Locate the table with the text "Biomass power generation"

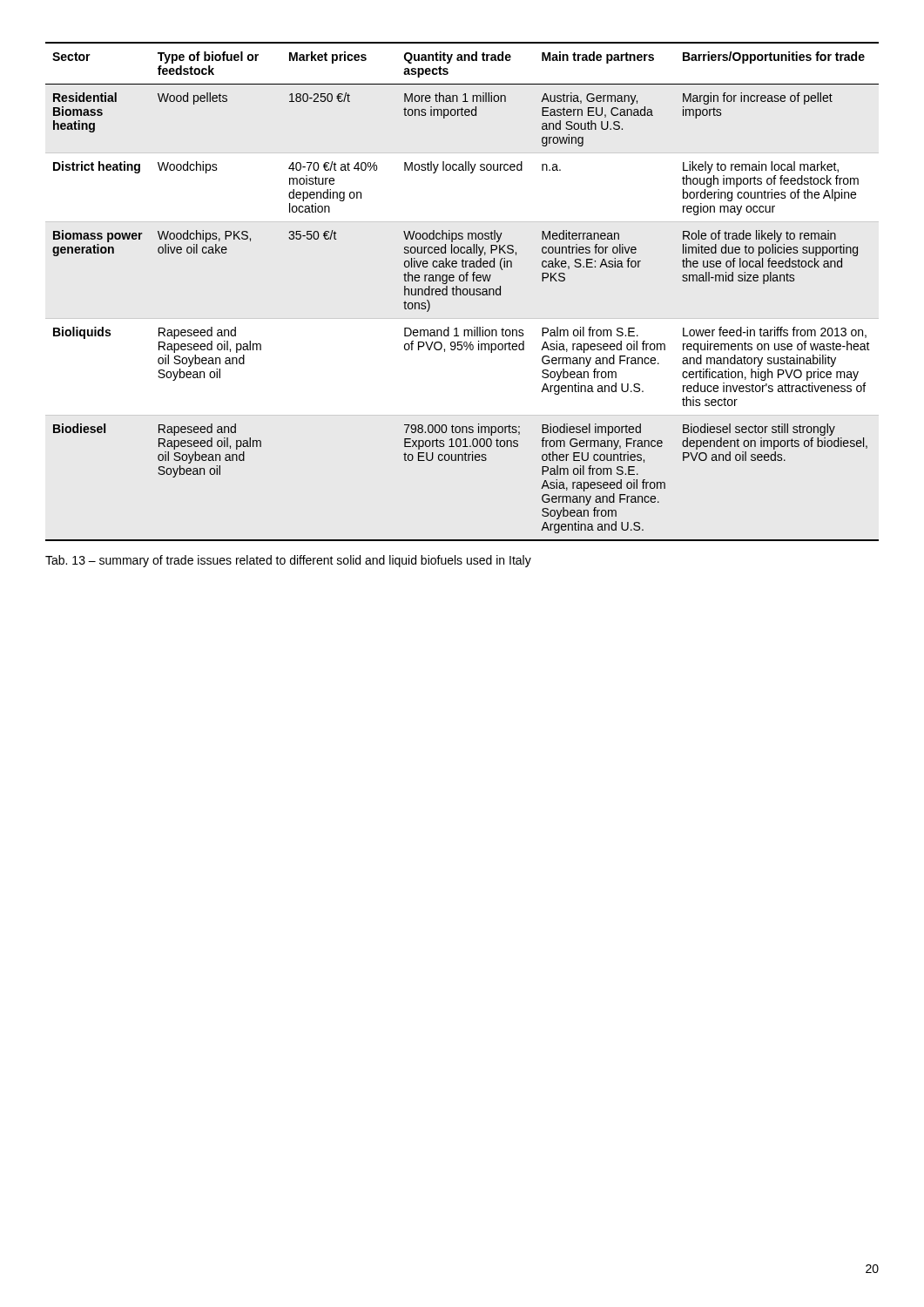pyautogui.click(x=462, y=291)
